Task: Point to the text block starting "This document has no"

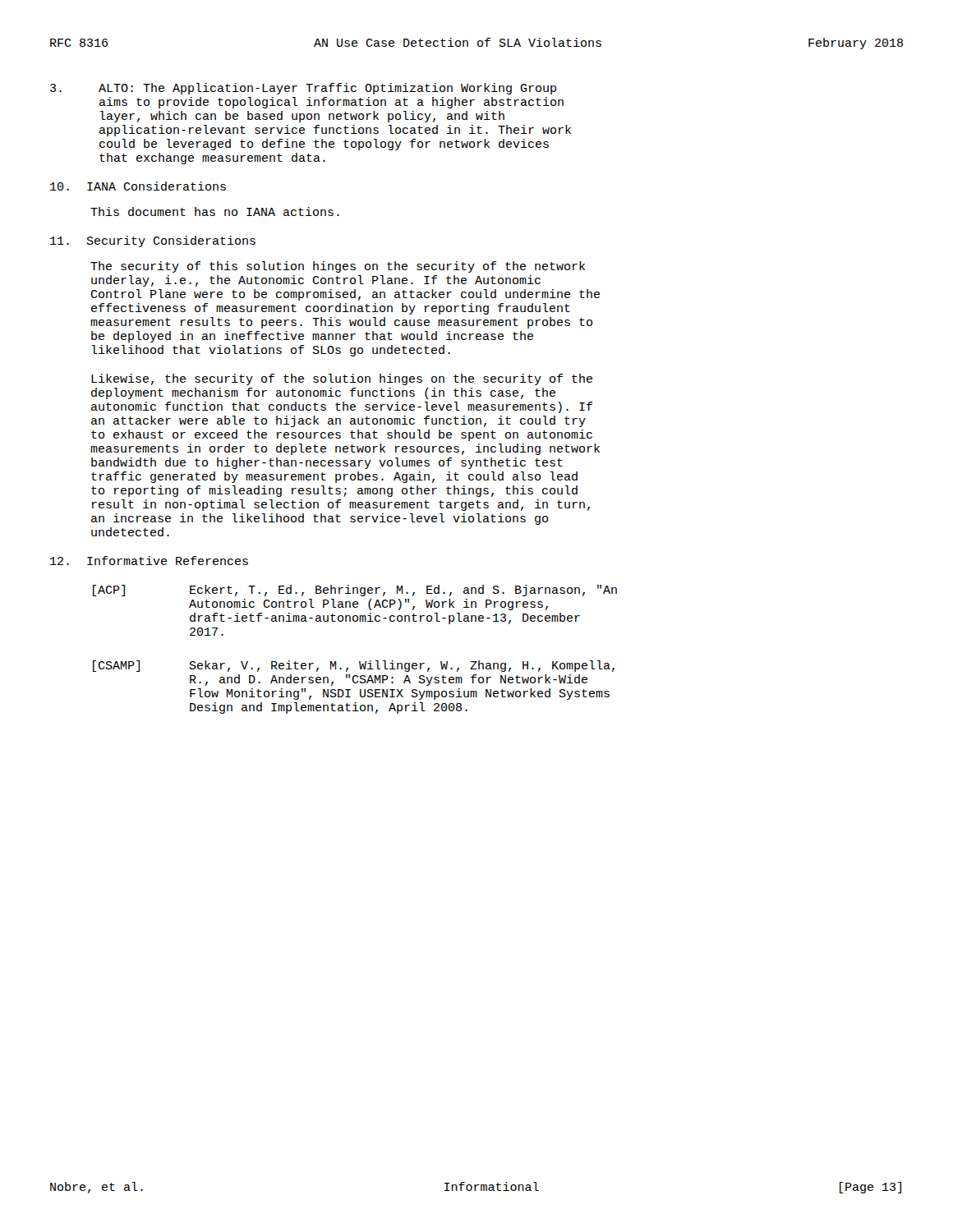Action: (216, 213)
